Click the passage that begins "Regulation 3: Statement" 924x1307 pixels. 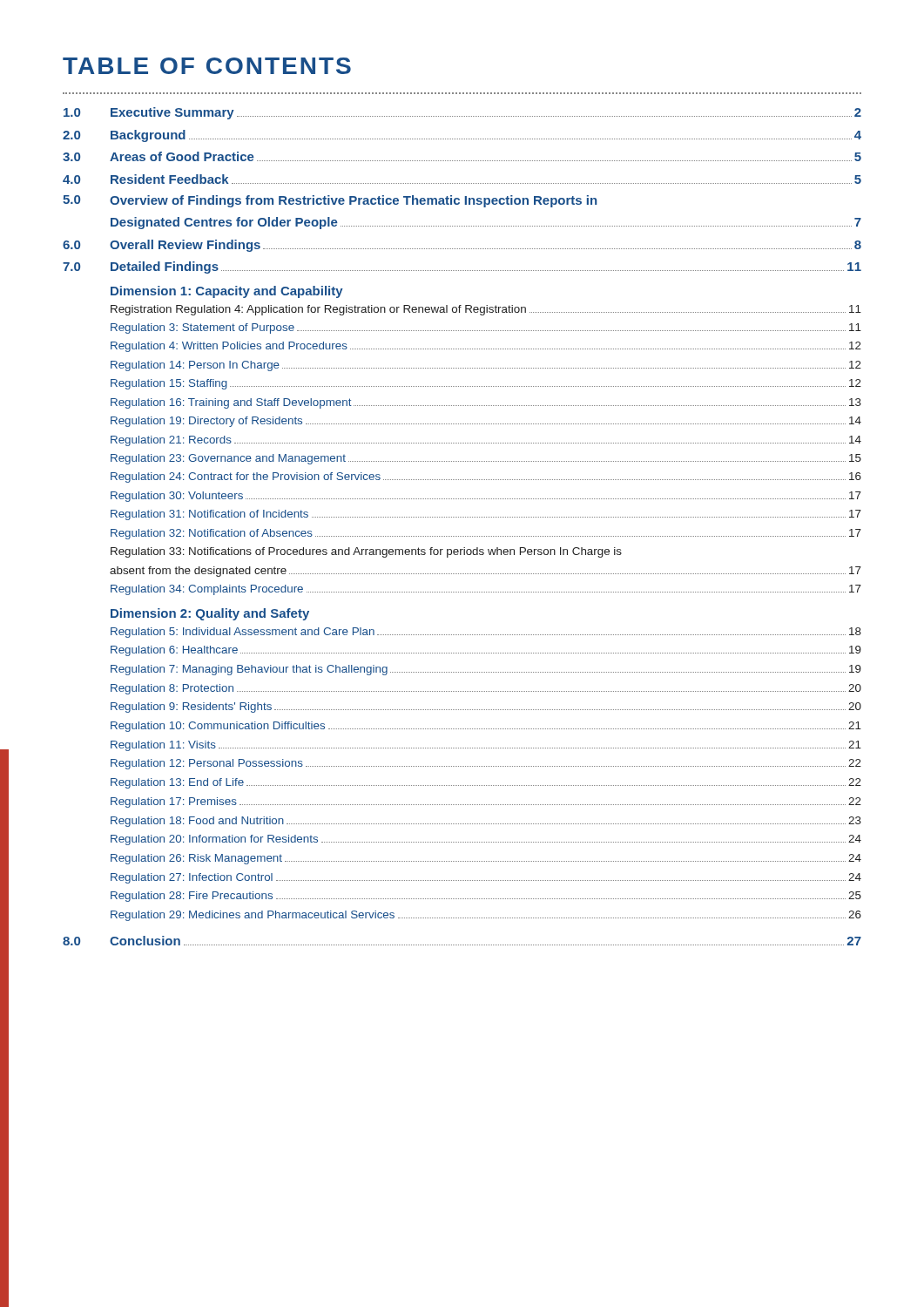[486, 327]
